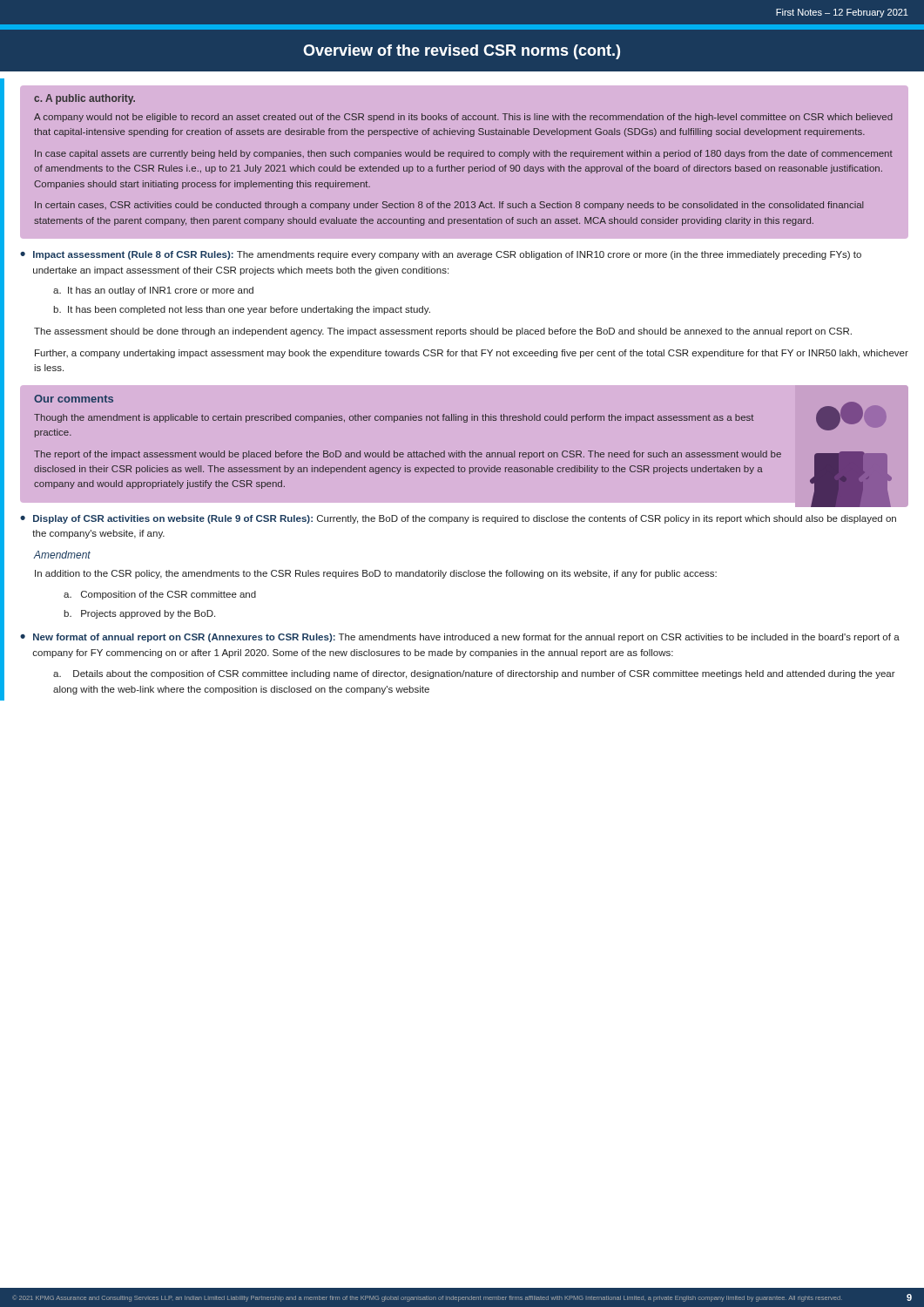Point to the block beginning "• Impact assessment (Rule 8 of"
This screenshot has height=1307, width=924.
point(464,263)
